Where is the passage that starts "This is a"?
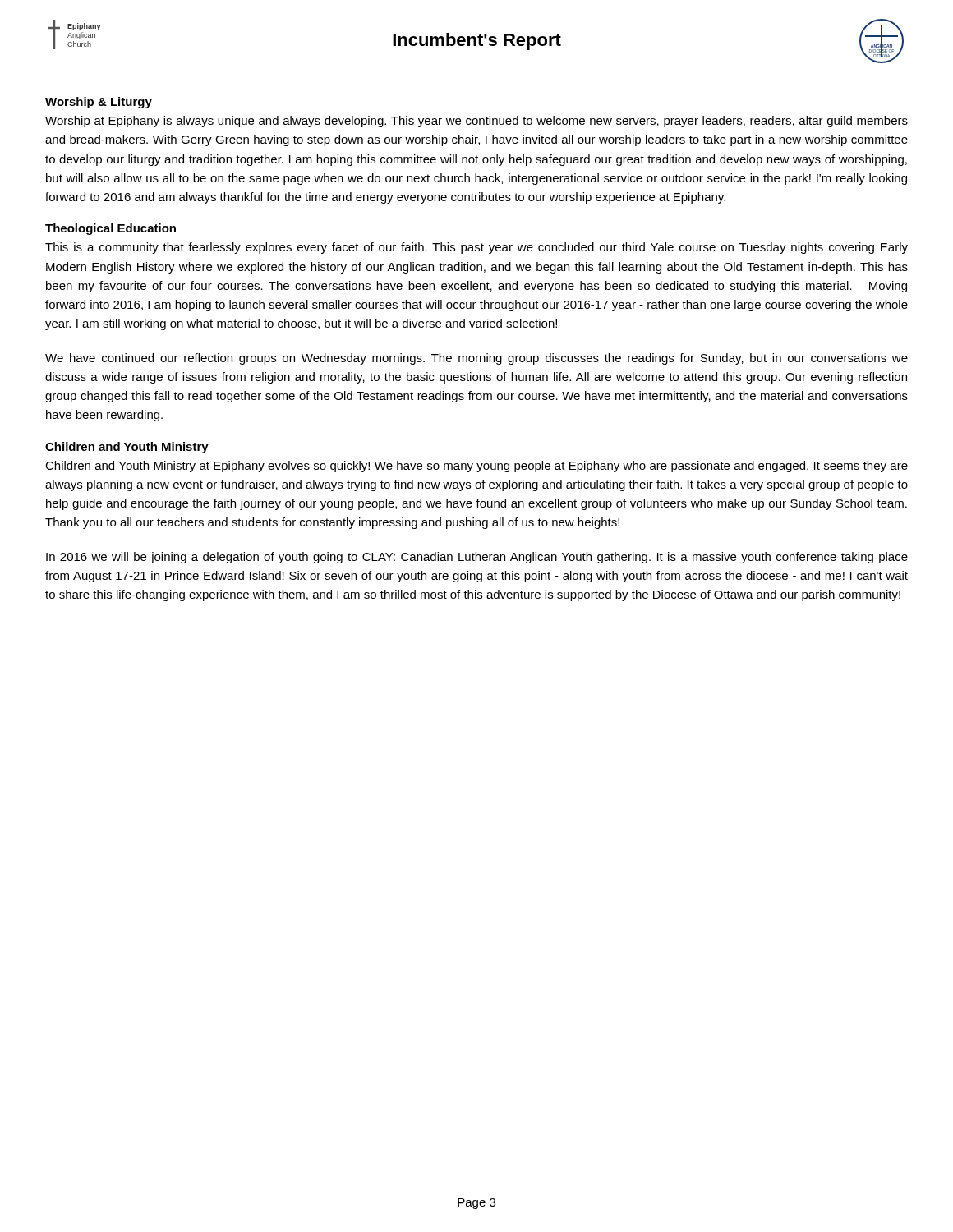This screenshot has width=953, height=1232. (476, 285)
